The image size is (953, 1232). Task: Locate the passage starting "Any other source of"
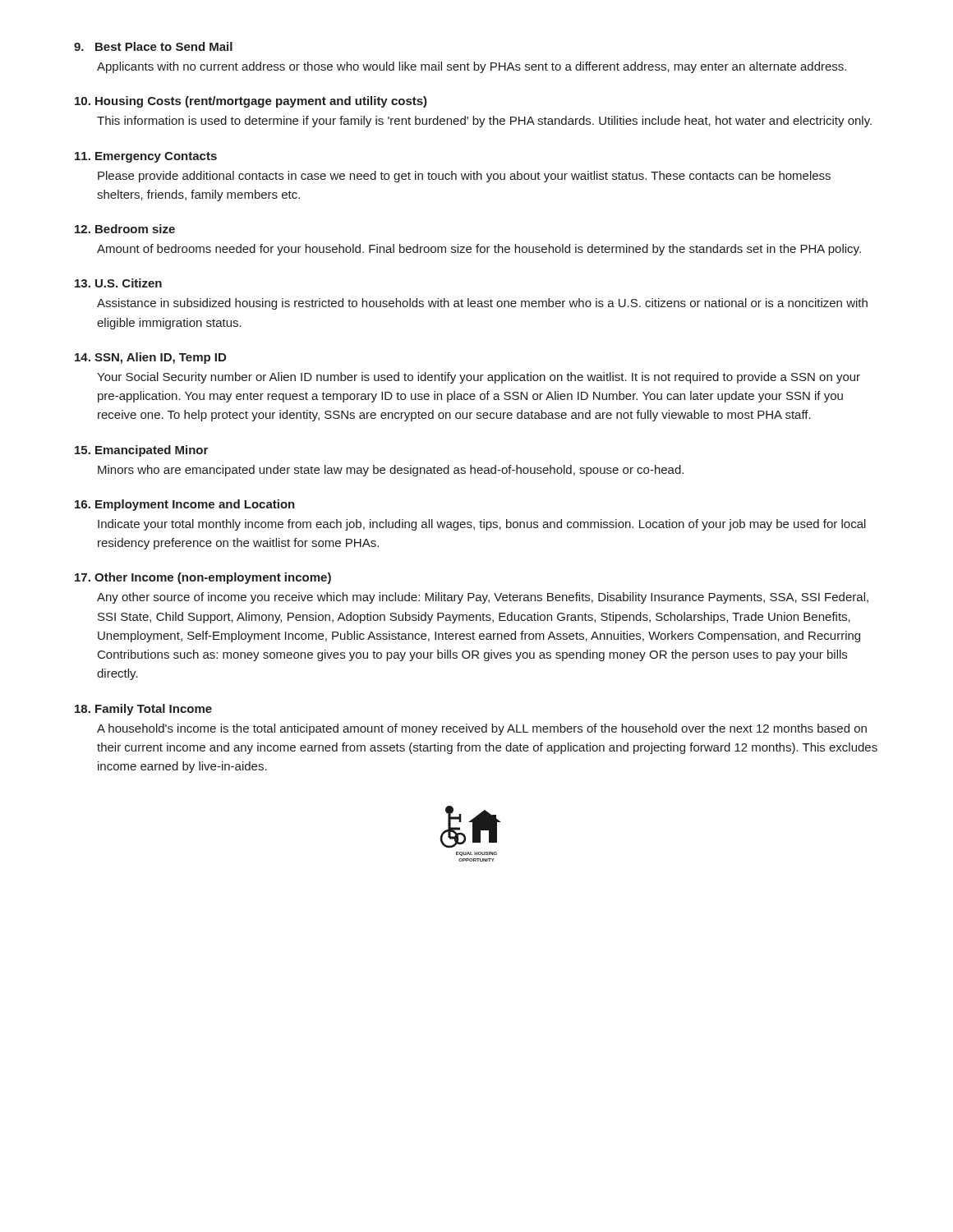coord(483,635)
